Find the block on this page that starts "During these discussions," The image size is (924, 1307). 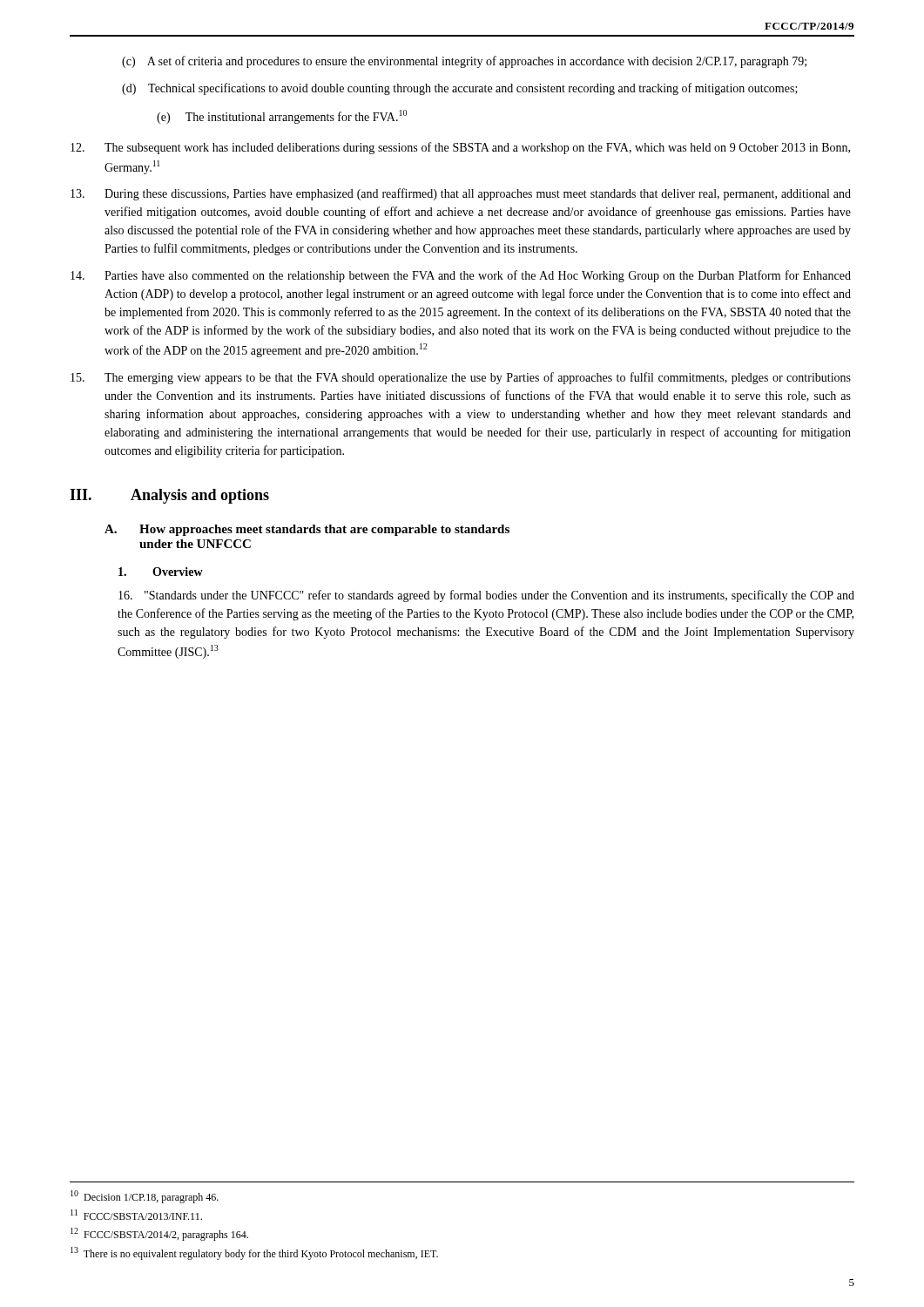[x=460, y=222]
